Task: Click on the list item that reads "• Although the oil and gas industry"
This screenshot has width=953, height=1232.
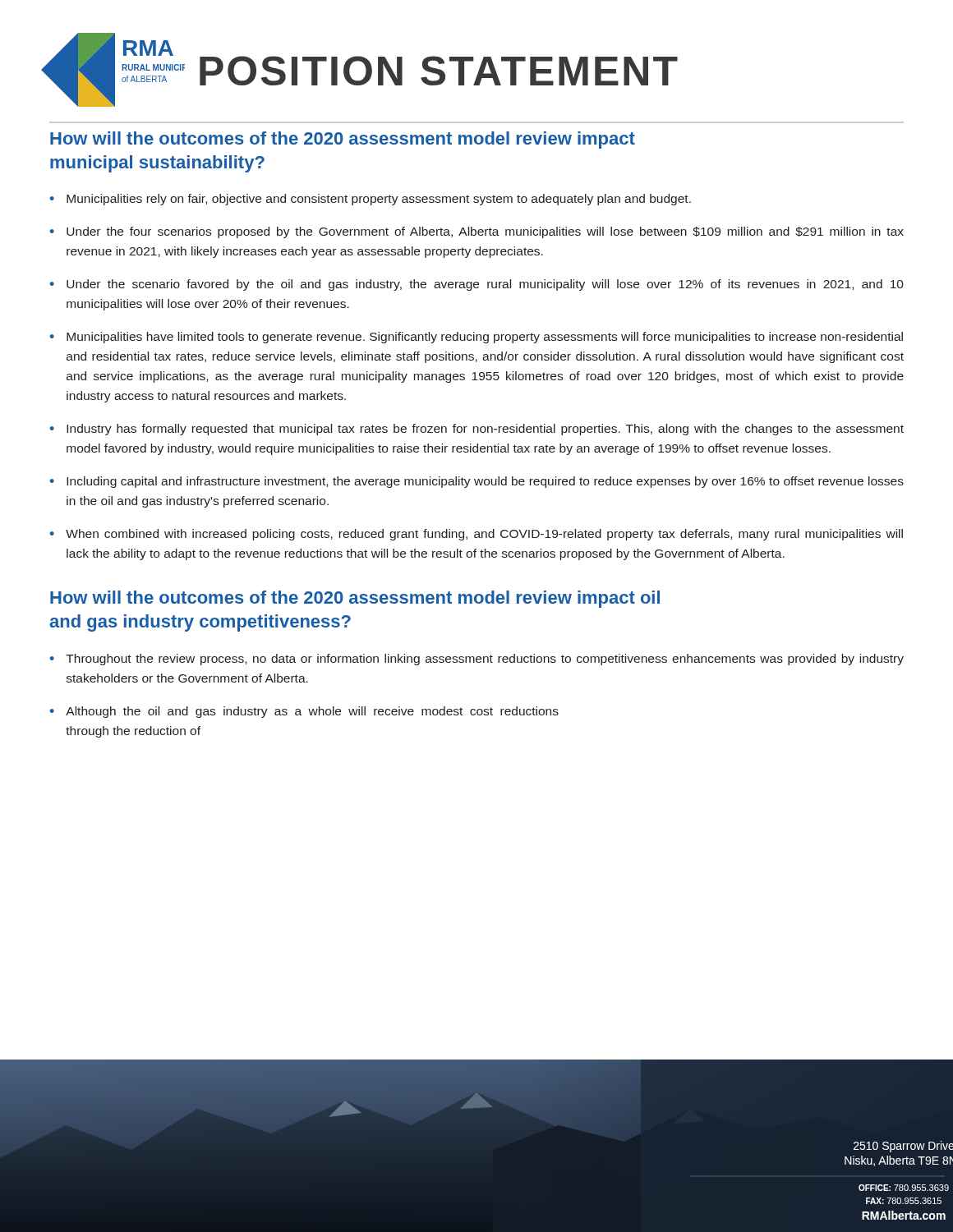Action: [x=304, y=721]
